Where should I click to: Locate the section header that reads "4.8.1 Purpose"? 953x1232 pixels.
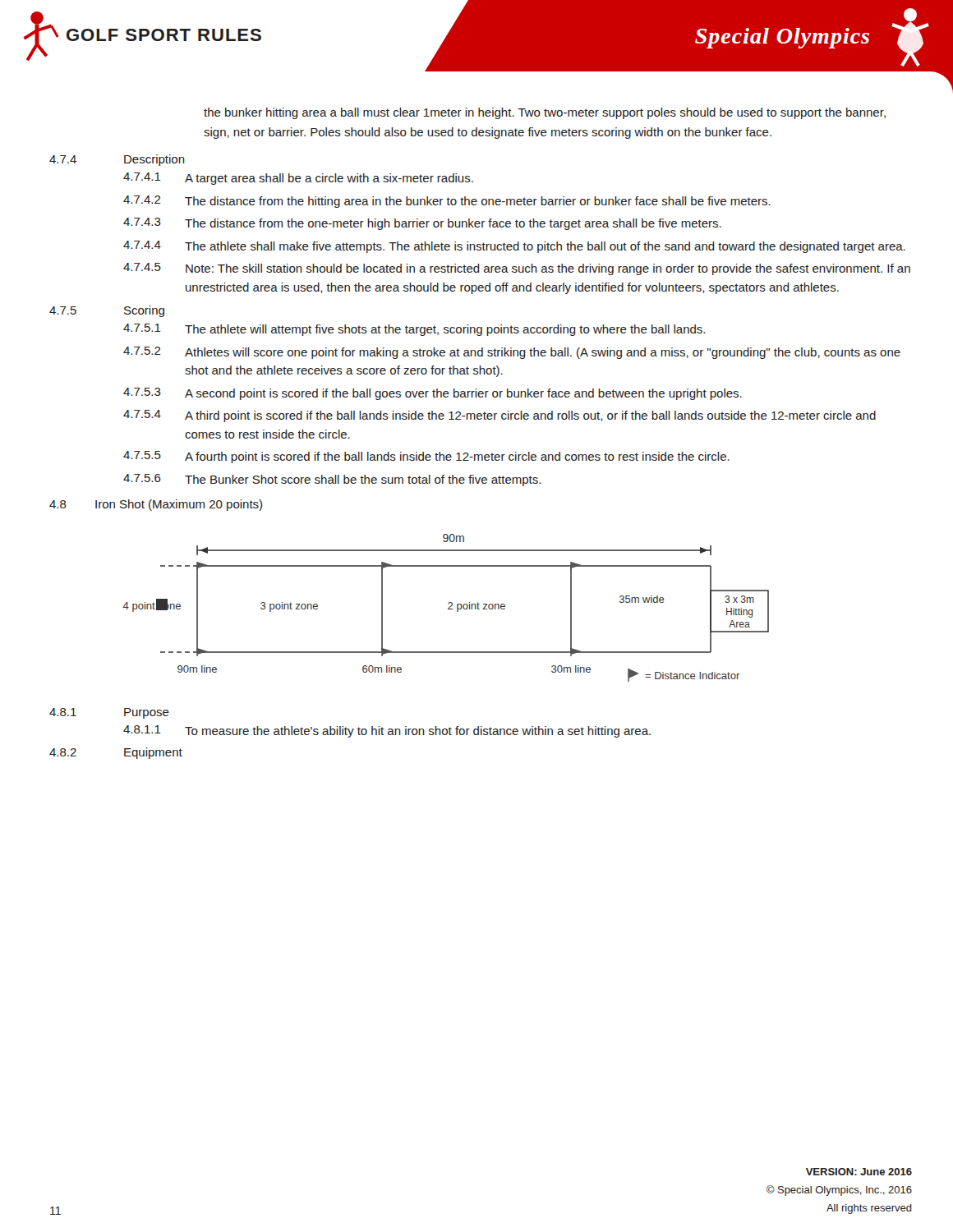pyautogui.click(x=64, y=713)
